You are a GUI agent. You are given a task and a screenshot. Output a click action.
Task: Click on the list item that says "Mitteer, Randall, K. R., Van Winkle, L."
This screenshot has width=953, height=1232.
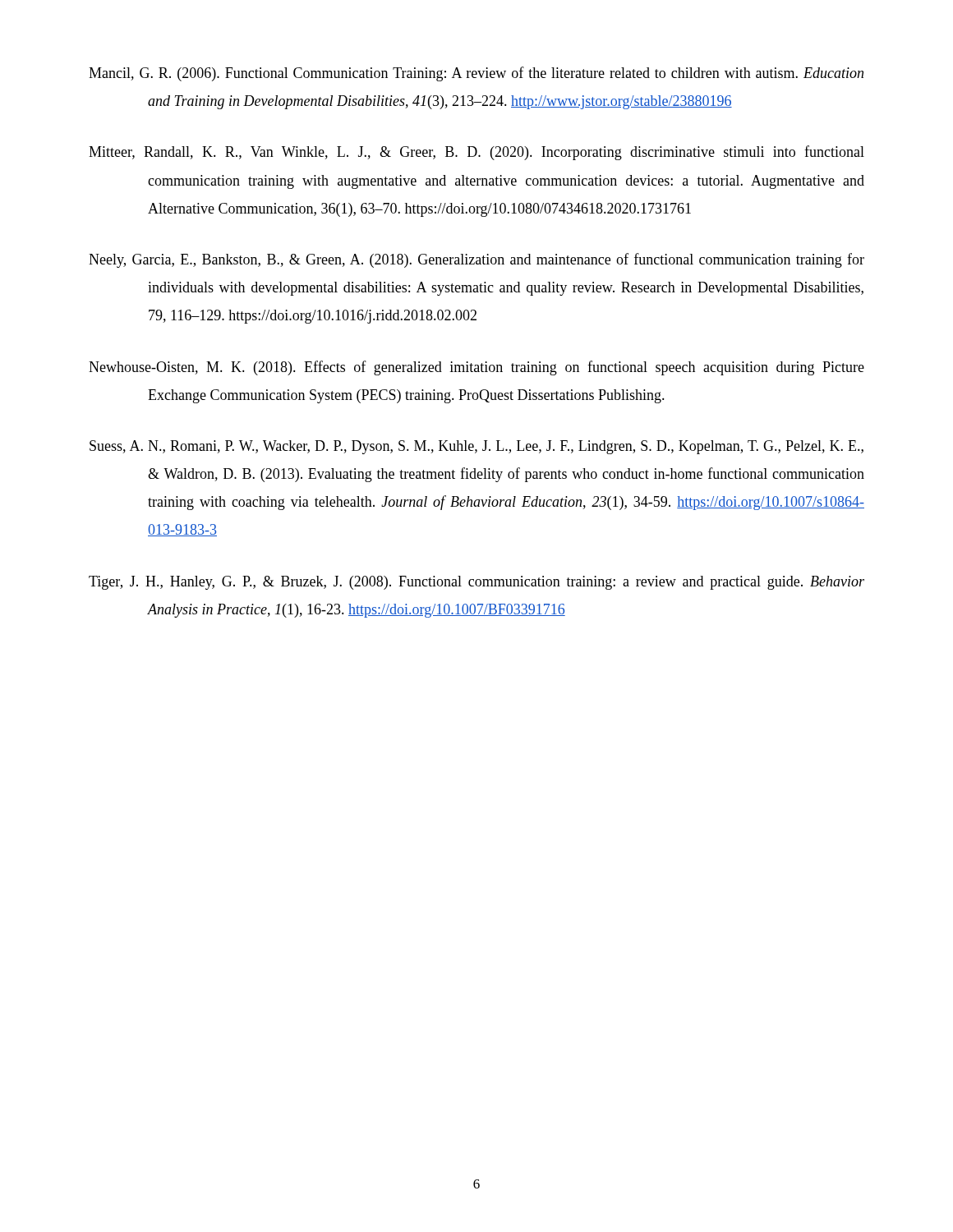click(x=476, y=180)
